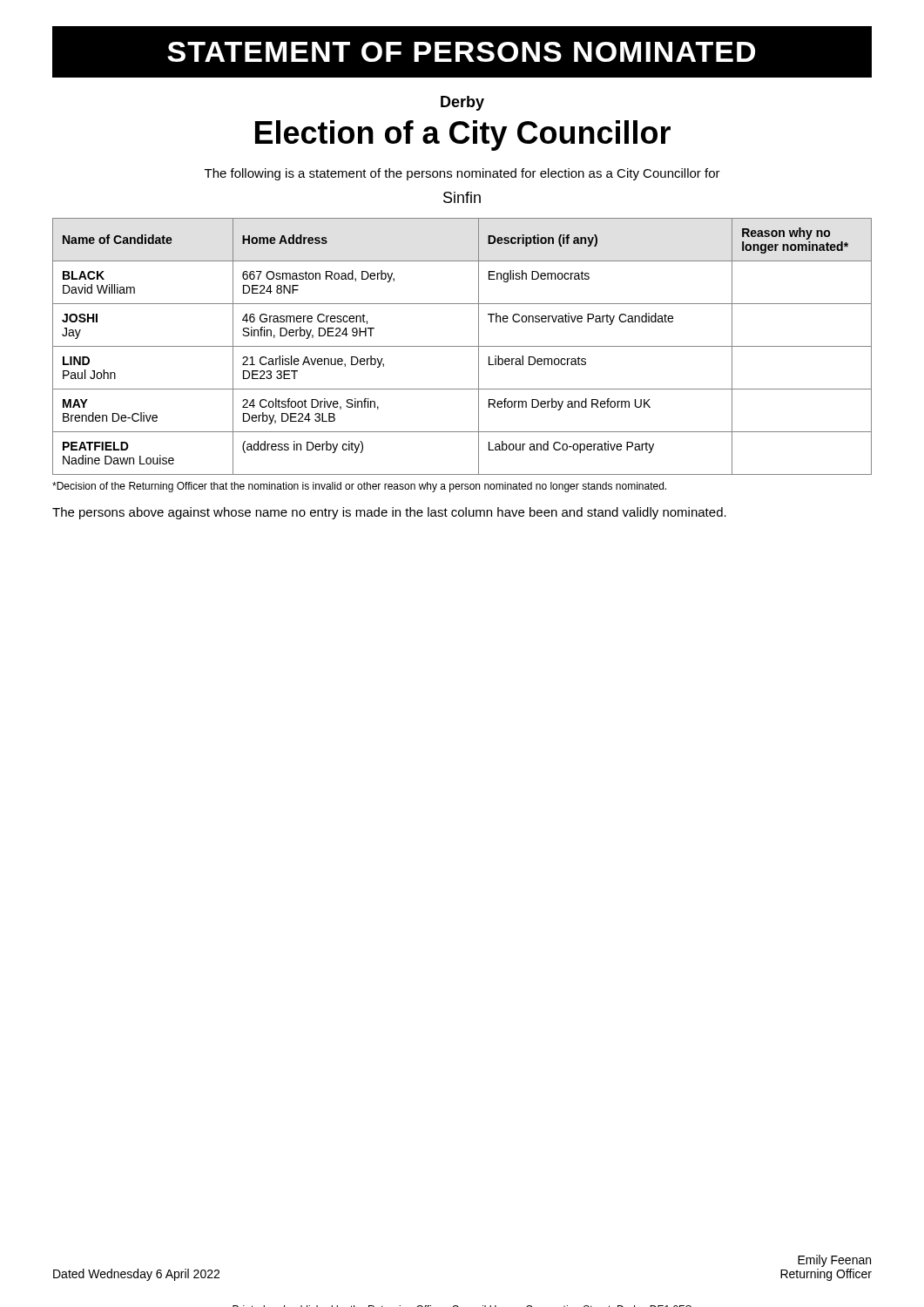Select the section header that says "Election of a City Councillor"

click(x=462, y=133)
